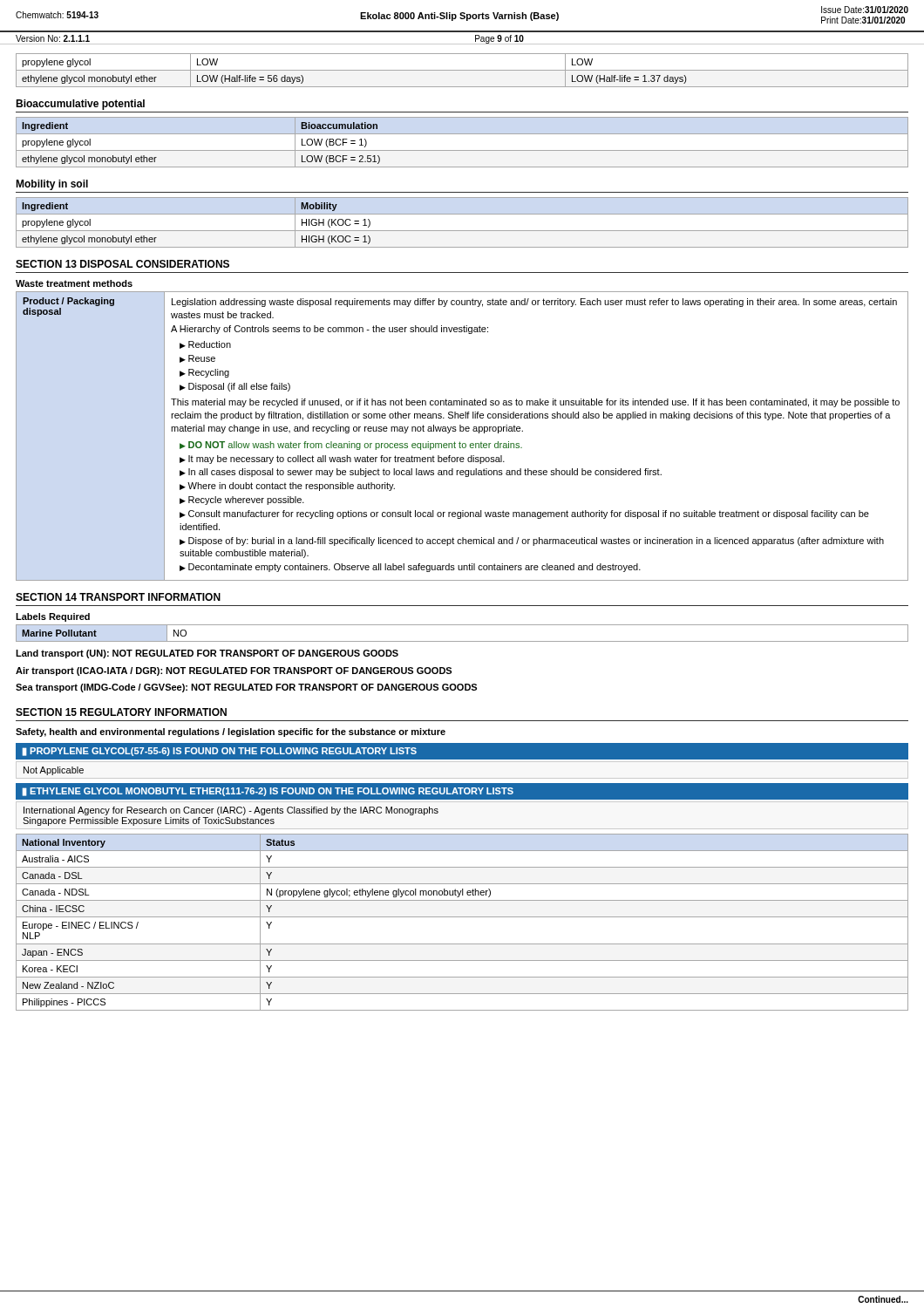Locate the block of text that opens with "Product / Packagingdisposal Legislation addressing waste disposal"
This screenshot has height=1308, width=924.
462,436
